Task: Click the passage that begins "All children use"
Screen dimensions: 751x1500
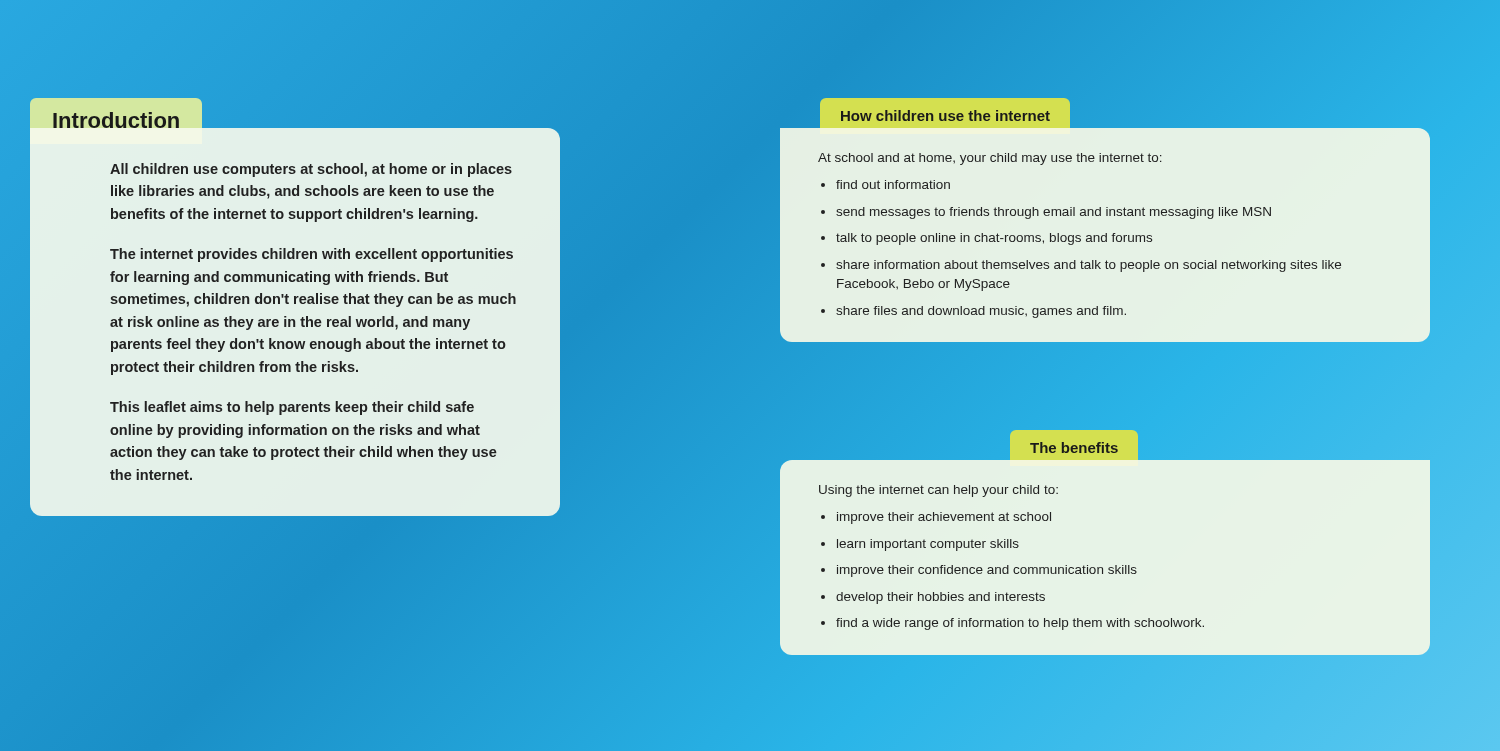Action: (315, 322)
